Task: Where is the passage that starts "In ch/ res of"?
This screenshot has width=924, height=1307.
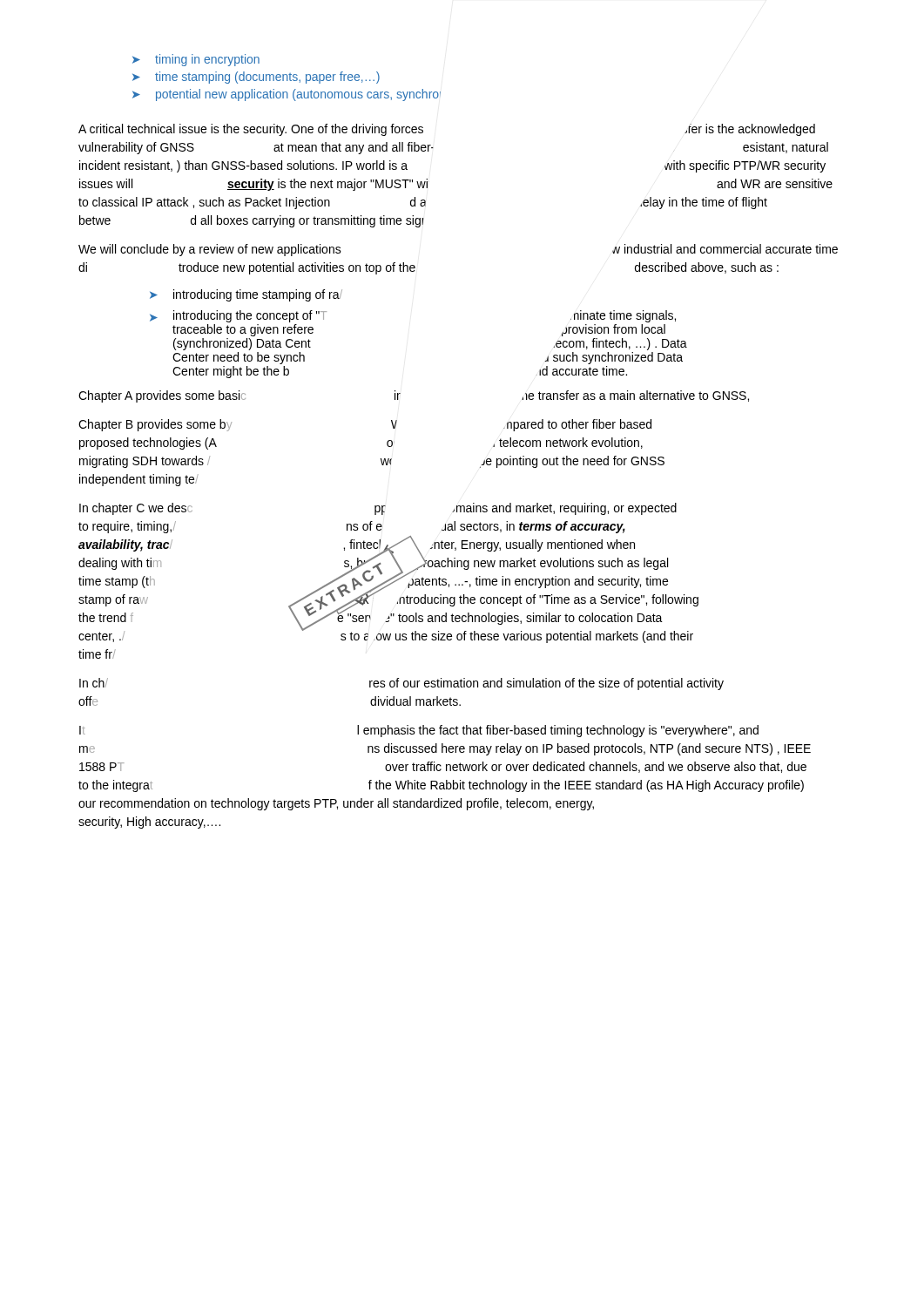Action: (x=401, y=692)
